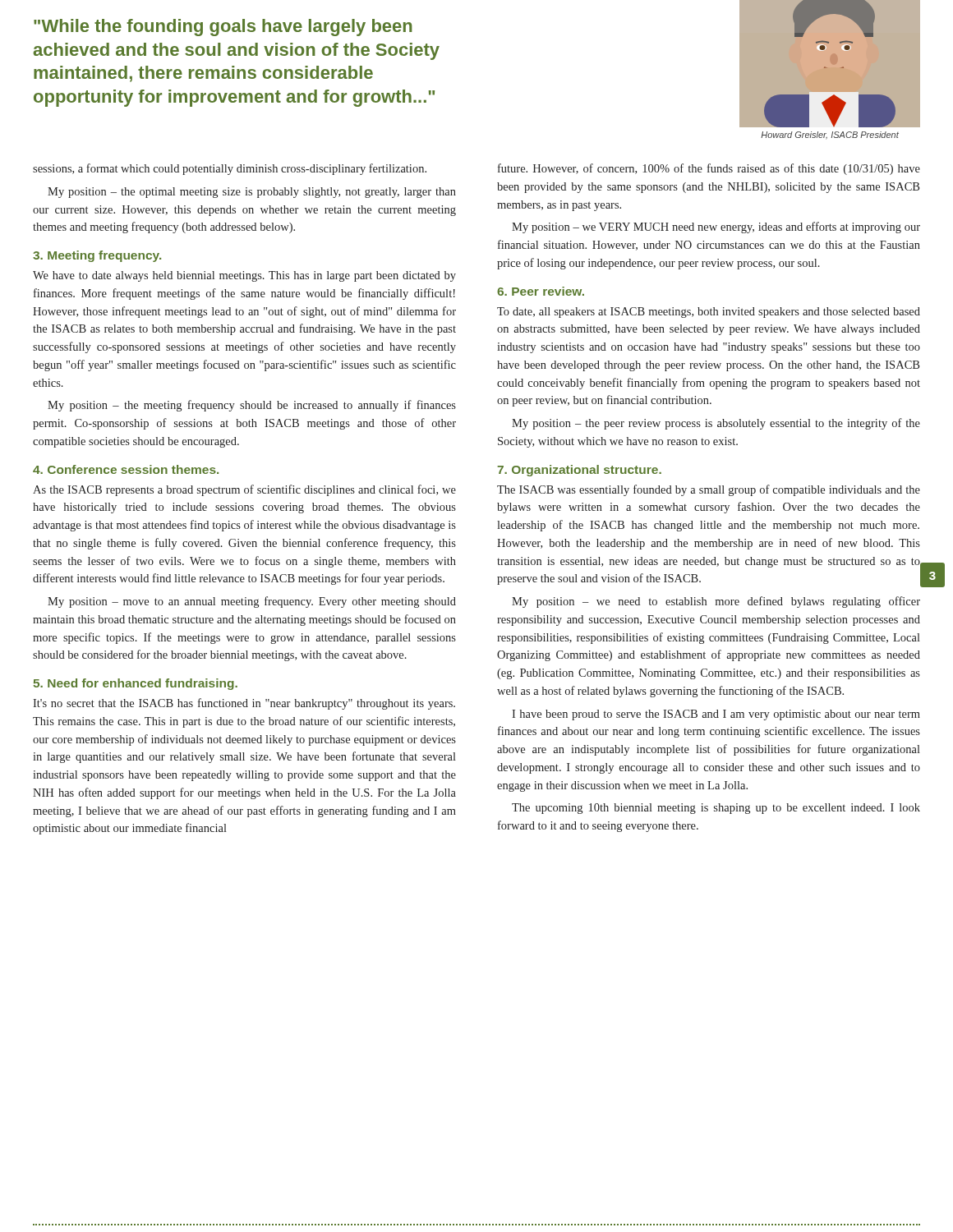Locate the text "4. Conference session themes."
953x1232 pixels.
(126, 469)
